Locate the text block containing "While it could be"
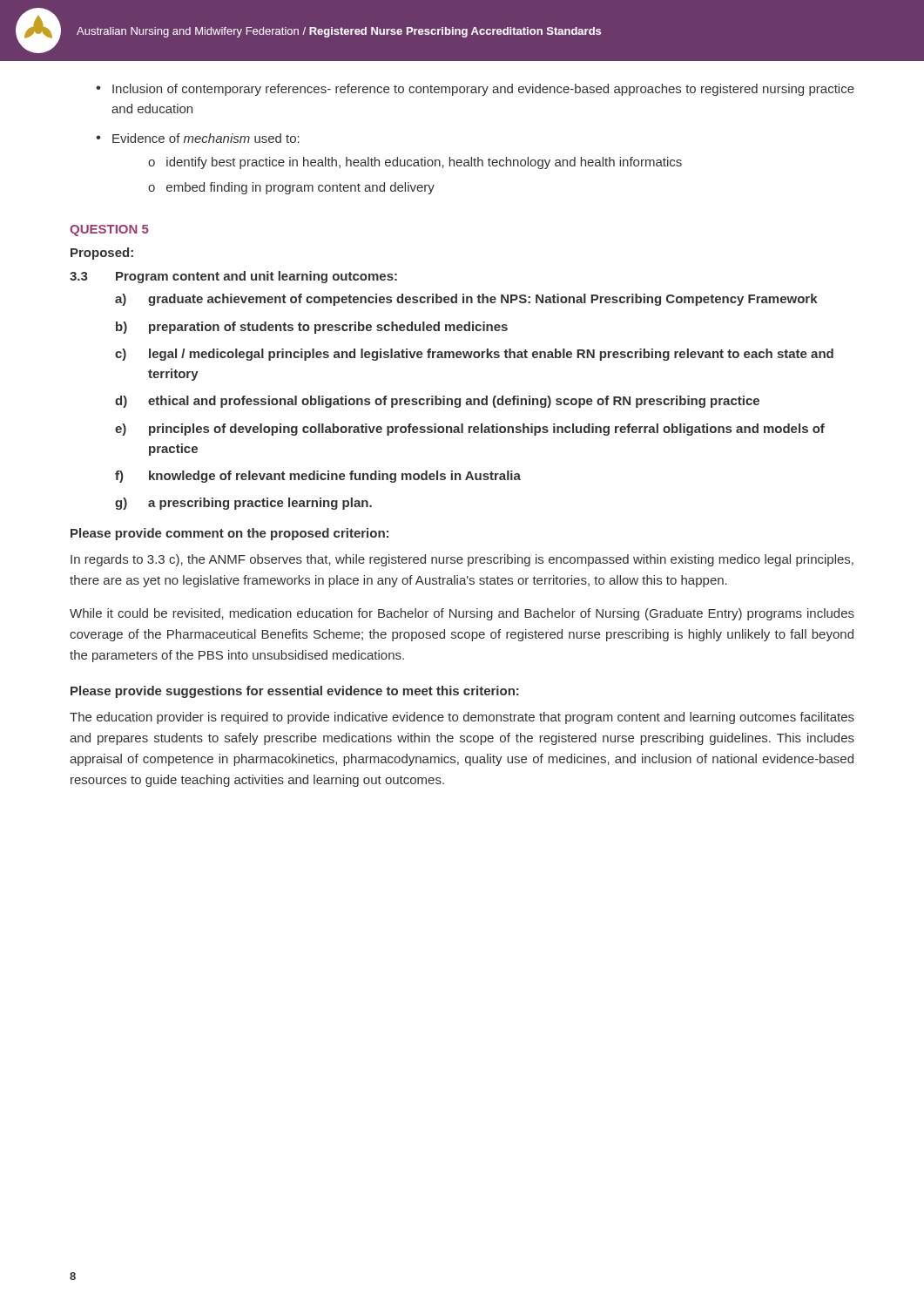 pyautogui.click(x=462, y=633)
